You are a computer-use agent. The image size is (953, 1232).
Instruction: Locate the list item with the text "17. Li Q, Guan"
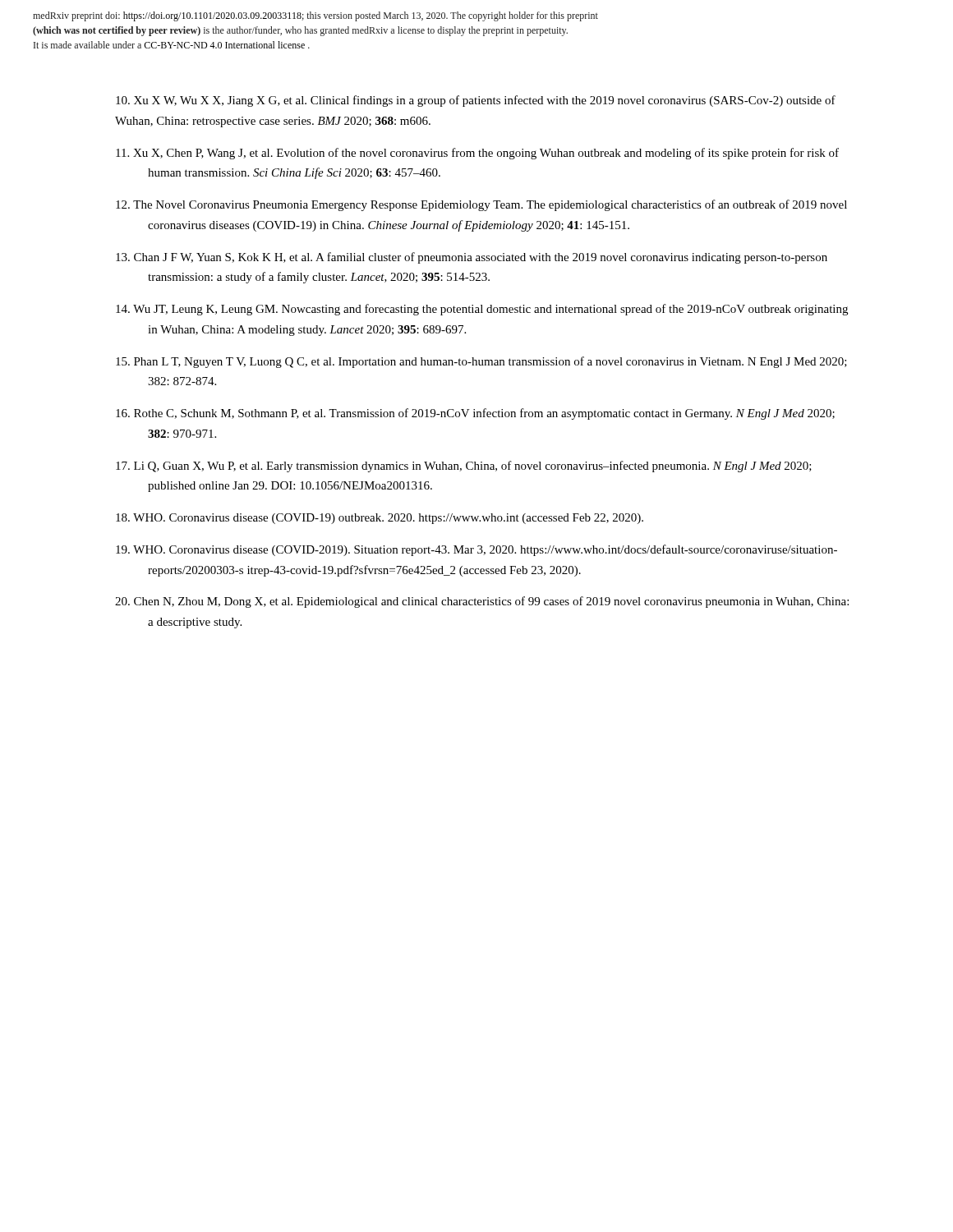pyautogui.click(x=464, y=475)
